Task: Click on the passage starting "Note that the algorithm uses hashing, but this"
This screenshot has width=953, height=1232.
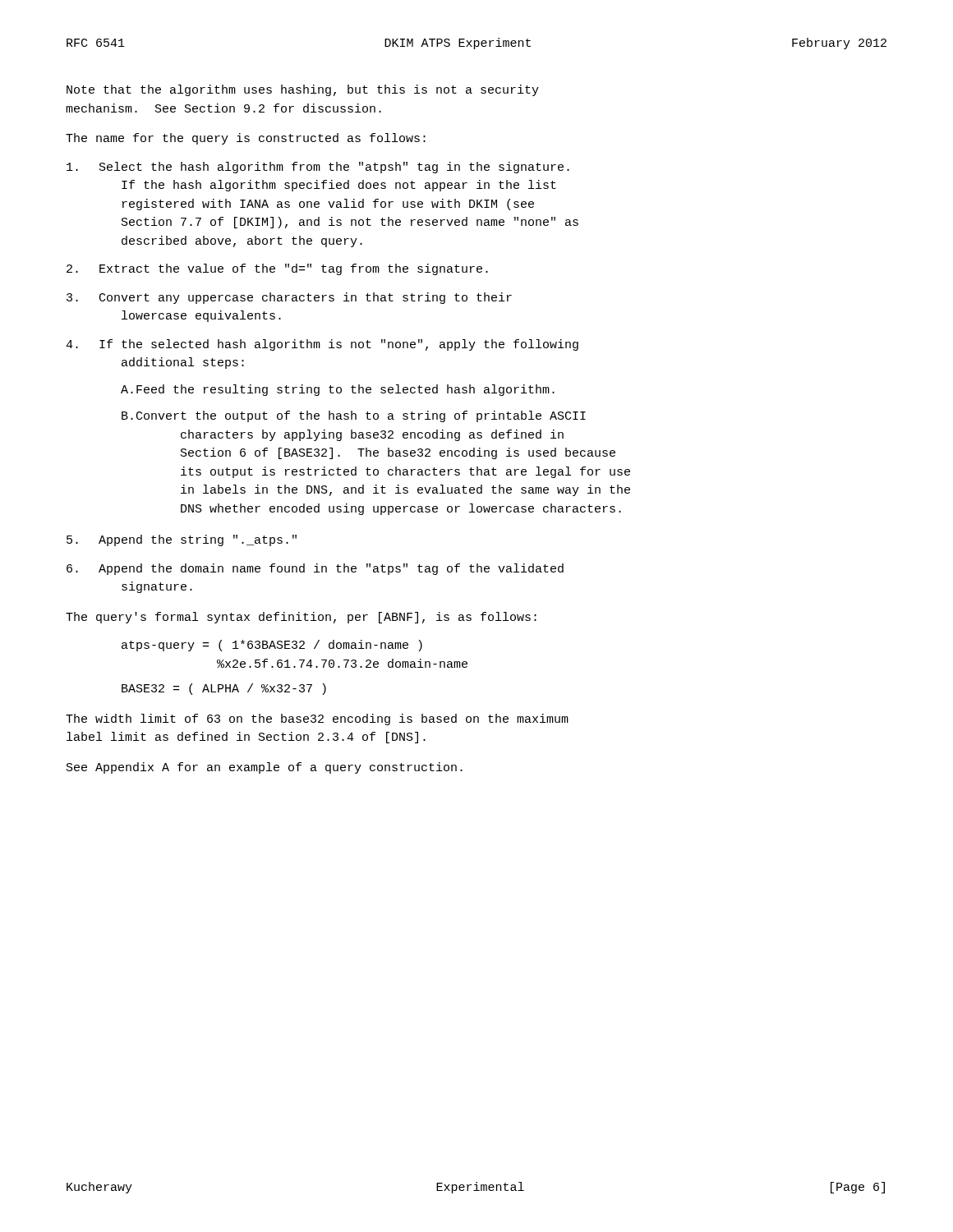Action: [x=302, y=100]
